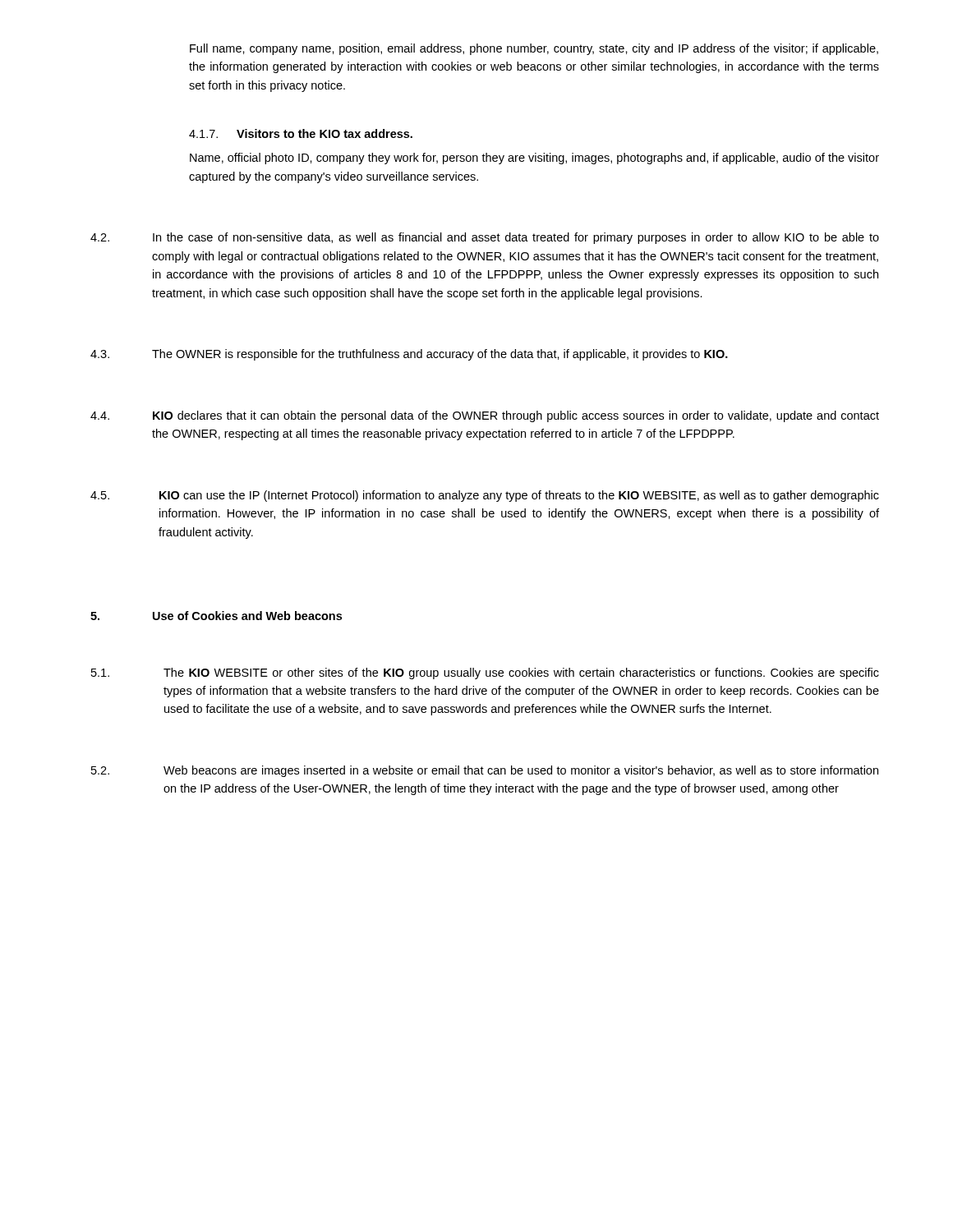
Task: Point to the block beginning "4.5. KIO can"
Action: click(485, 514)
